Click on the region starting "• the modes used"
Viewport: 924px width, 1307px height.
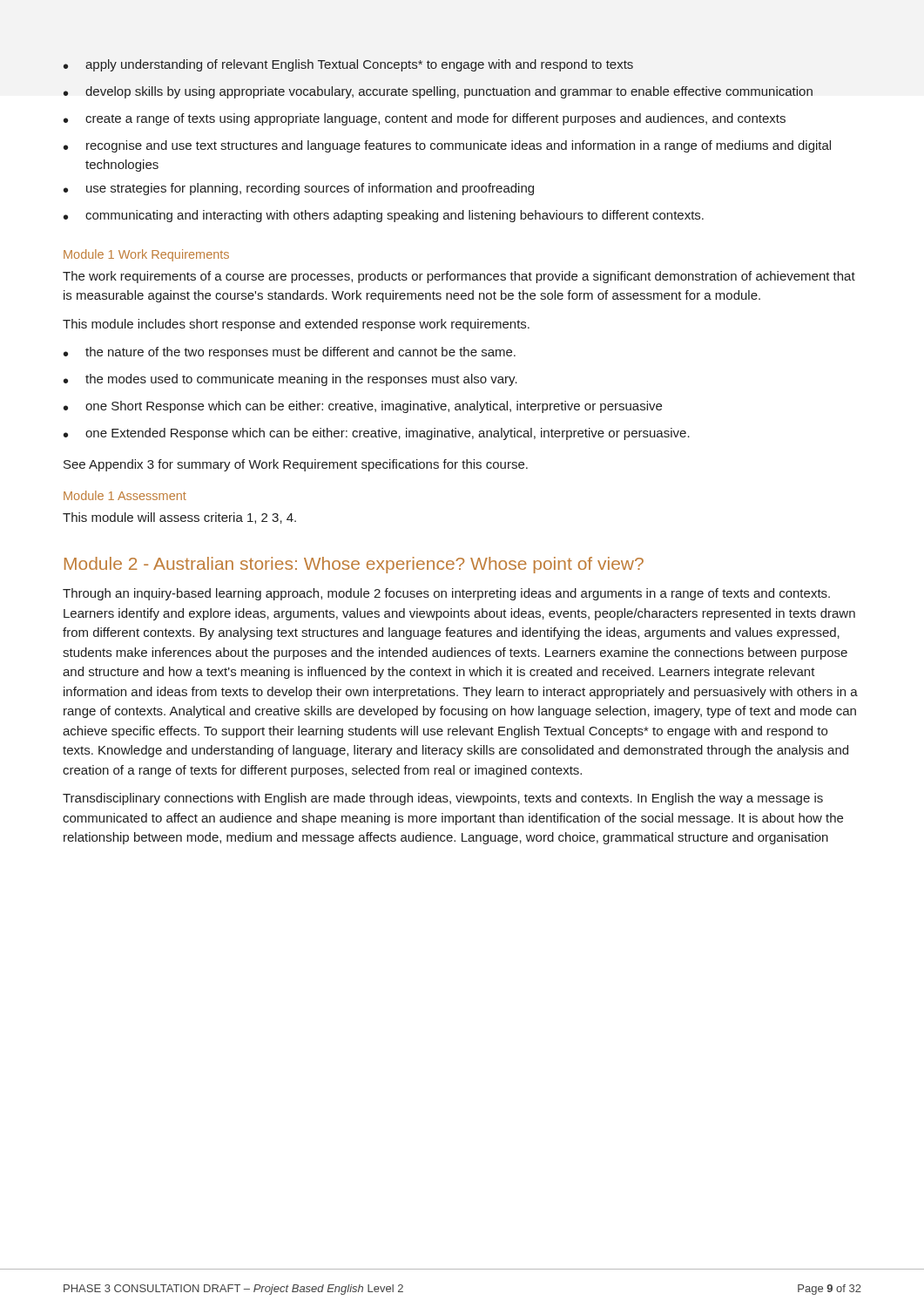point(462,381)
